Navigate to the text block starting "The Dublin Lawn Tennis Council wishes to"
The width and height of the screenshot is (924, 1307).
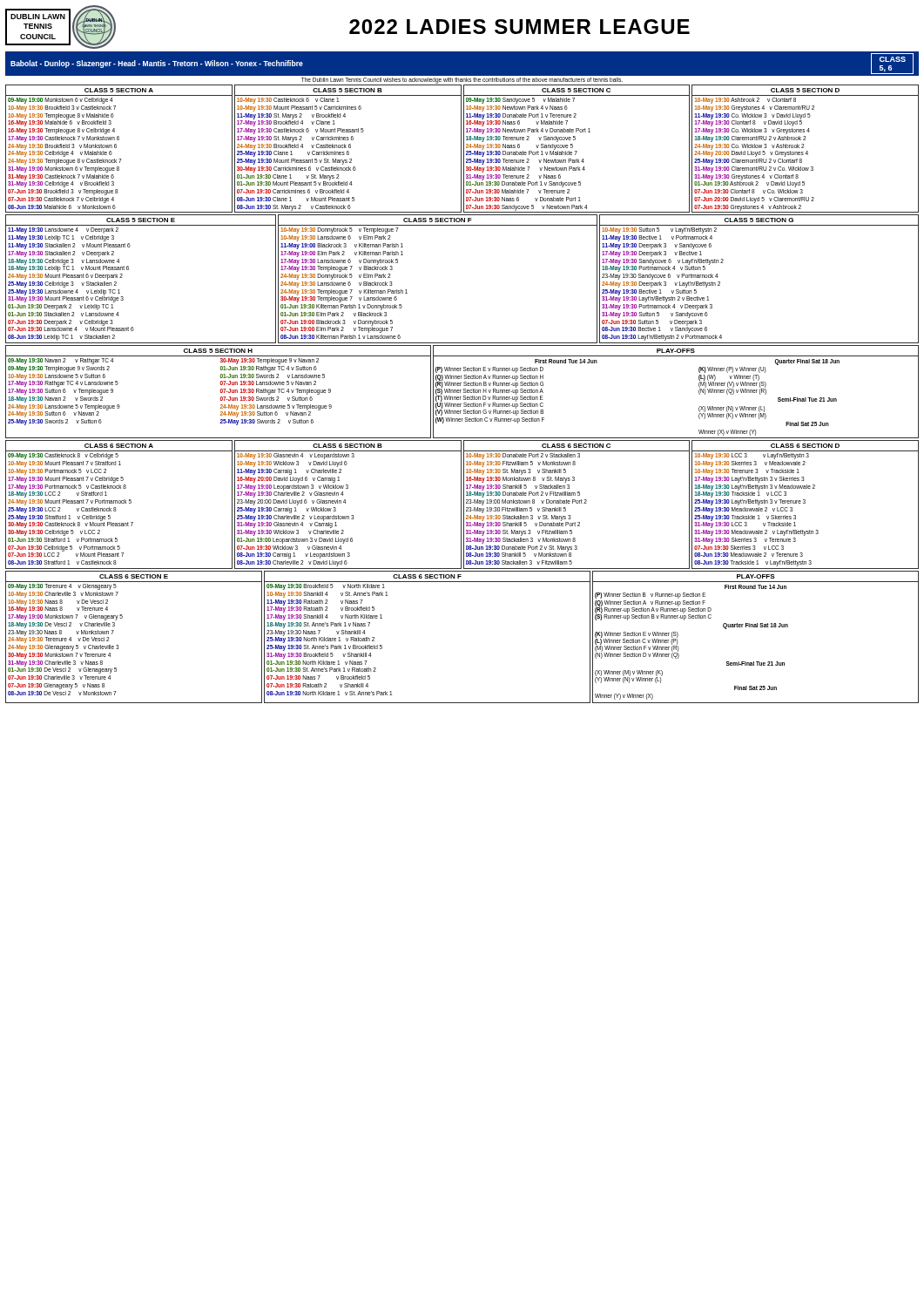[x=462, y=80]
